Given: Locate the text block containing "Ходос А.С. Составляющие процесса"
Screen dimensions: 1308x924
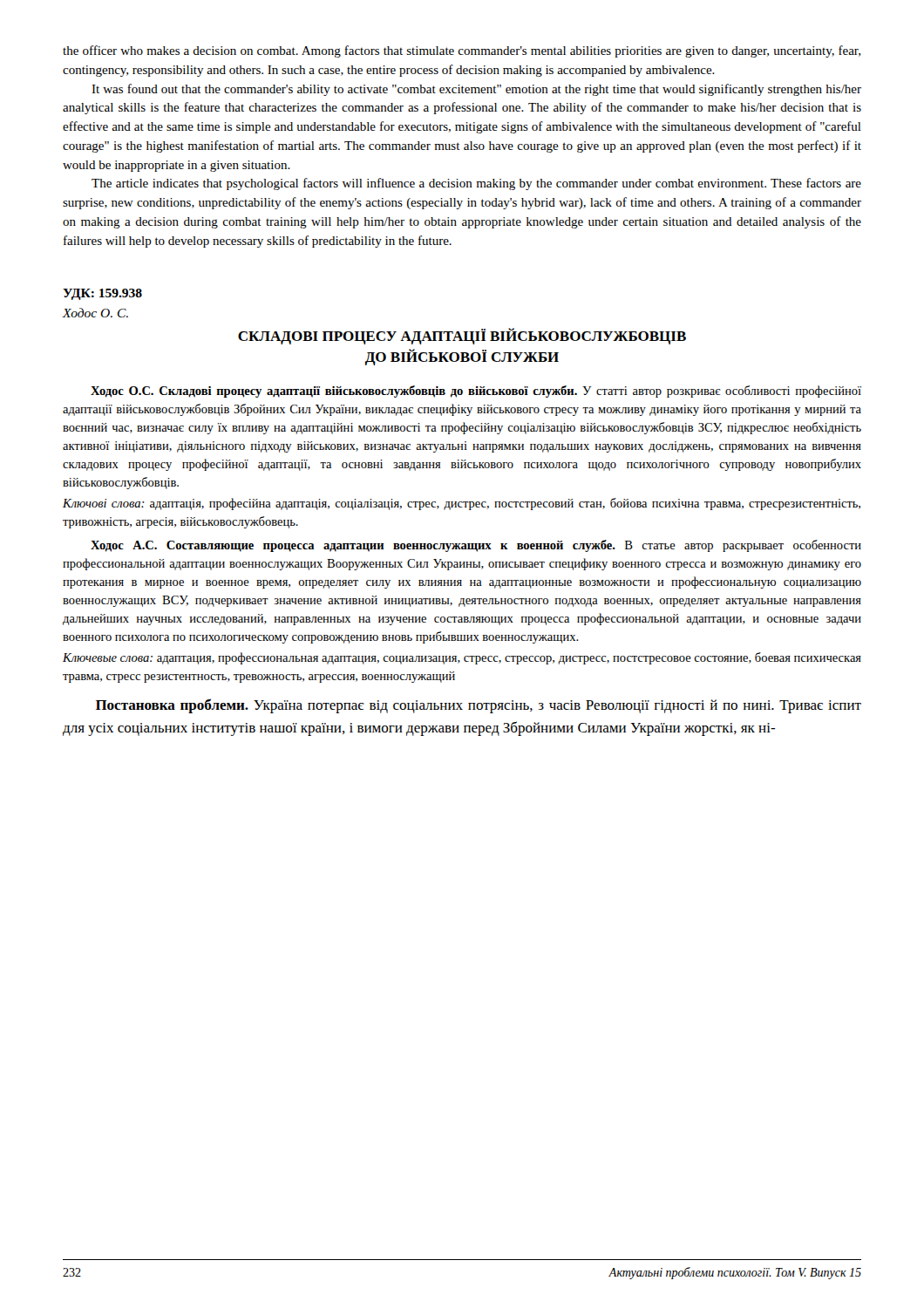Looking at the screenshot, I should (x=462, y=591).
